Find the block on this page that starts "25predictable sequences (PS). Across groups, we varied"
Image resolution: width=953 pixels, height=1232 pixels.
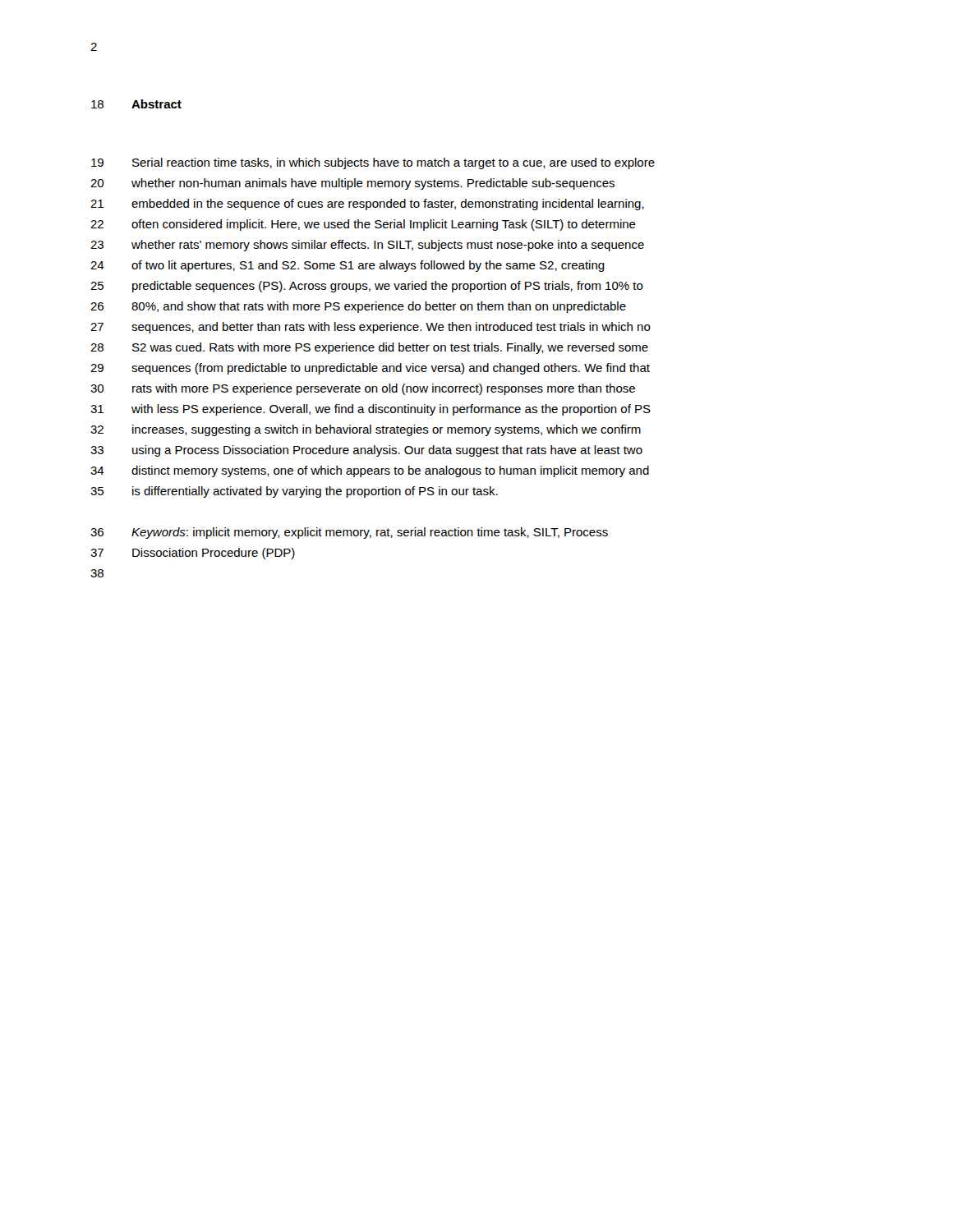click(491, 286)
